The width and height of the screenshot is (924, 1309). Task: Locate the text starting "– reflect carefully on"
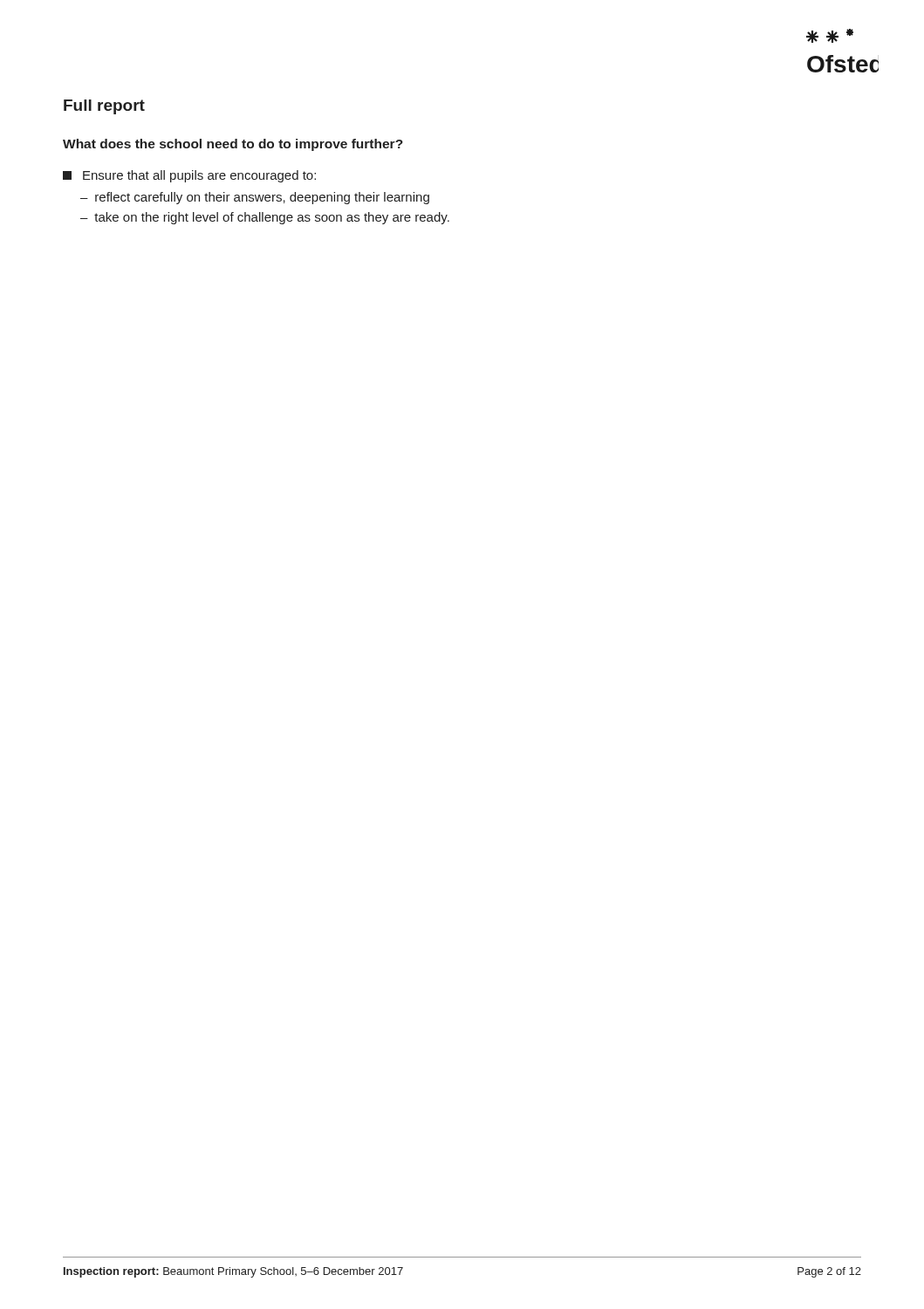click(x=255, y=197)
